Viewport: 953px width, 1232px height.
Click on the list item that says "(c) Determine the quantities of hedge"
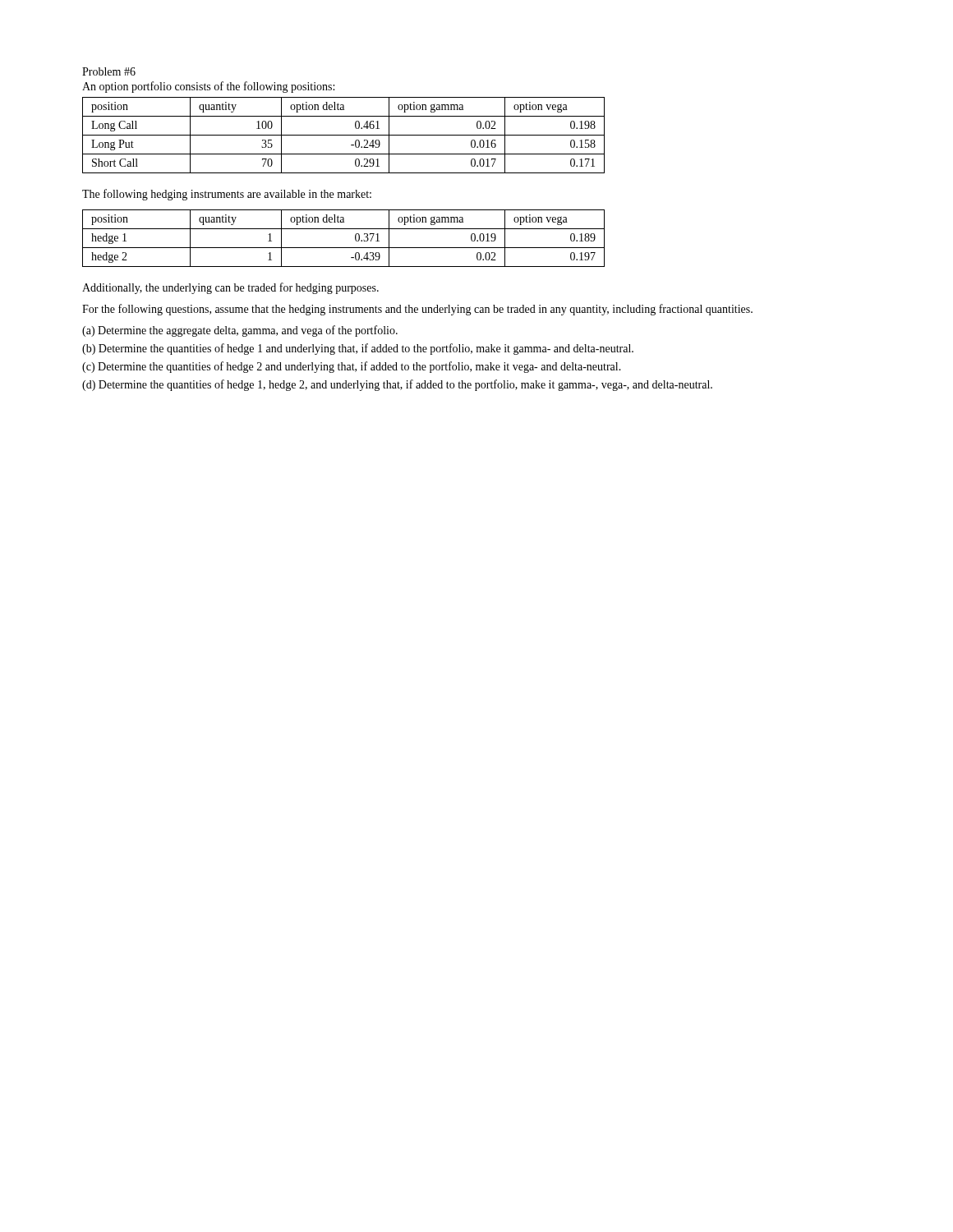(x=352, y=367)
